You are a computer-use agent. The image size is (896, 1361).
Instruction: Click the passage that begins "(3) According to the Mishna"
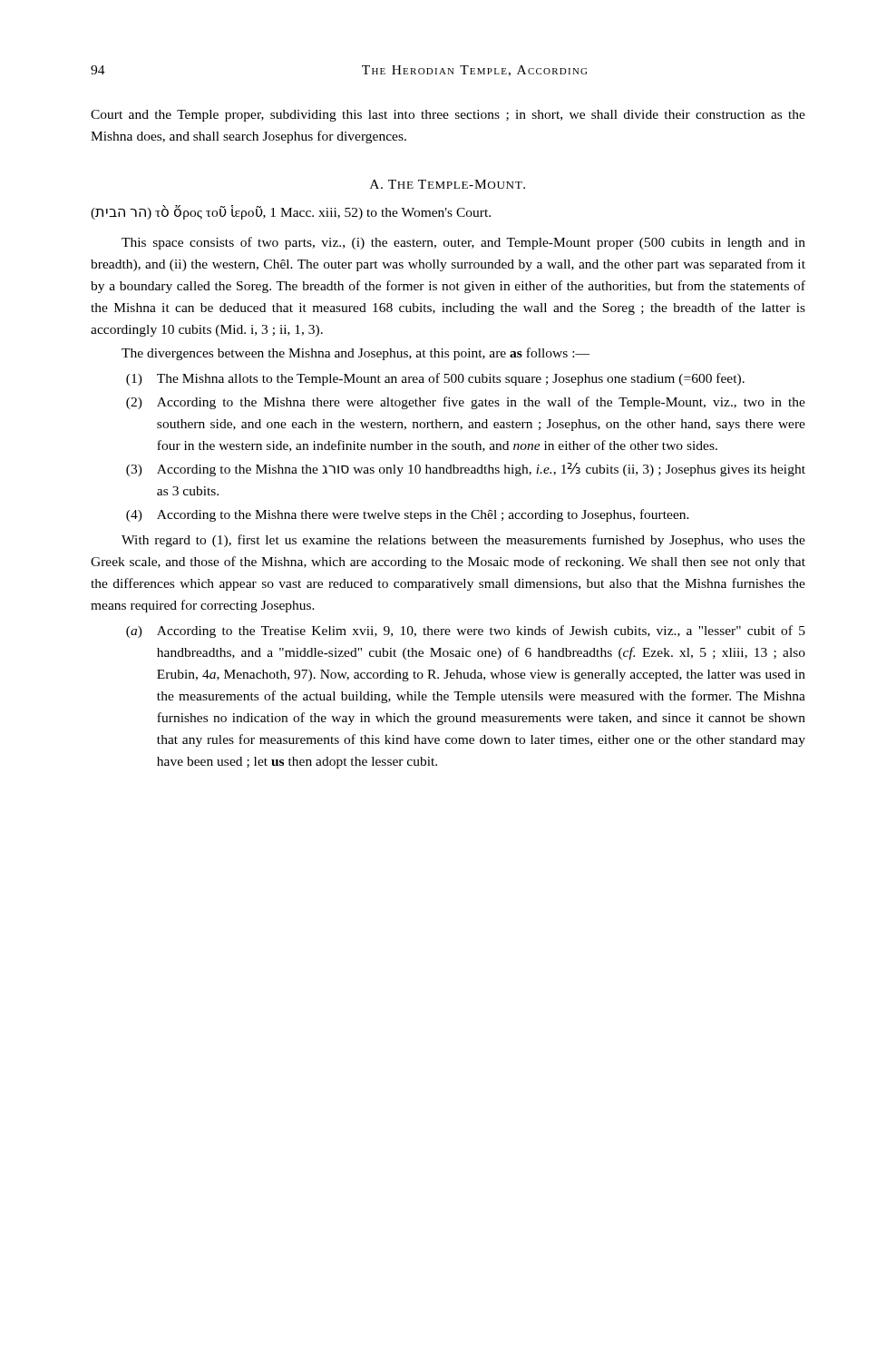(466, 480)
